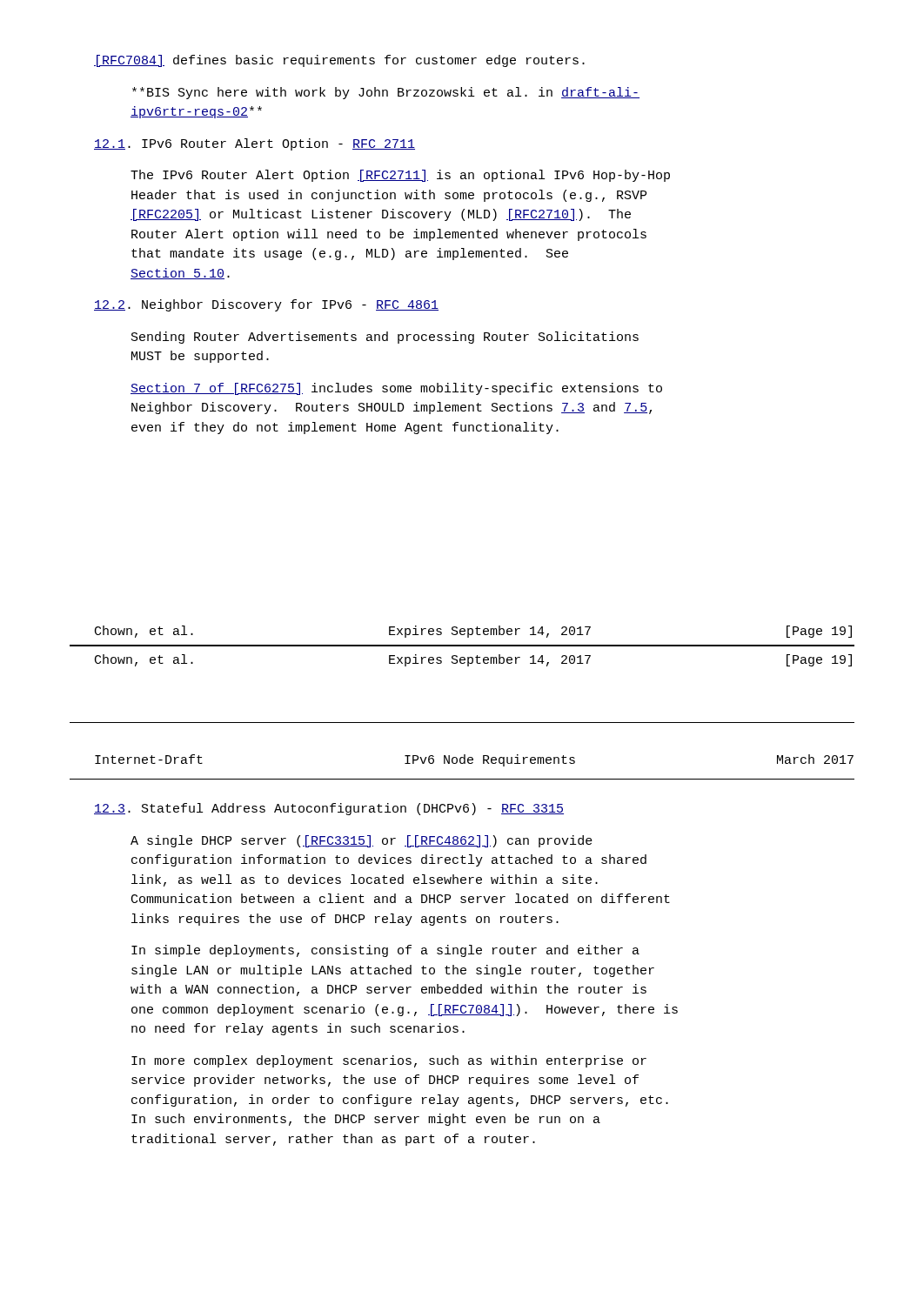The width and height of the screenshot is (924, 1305).
Task: Click on the text block containing "BIS Sync here with work"
Action: pyautogui.click(x=385, y=103)
